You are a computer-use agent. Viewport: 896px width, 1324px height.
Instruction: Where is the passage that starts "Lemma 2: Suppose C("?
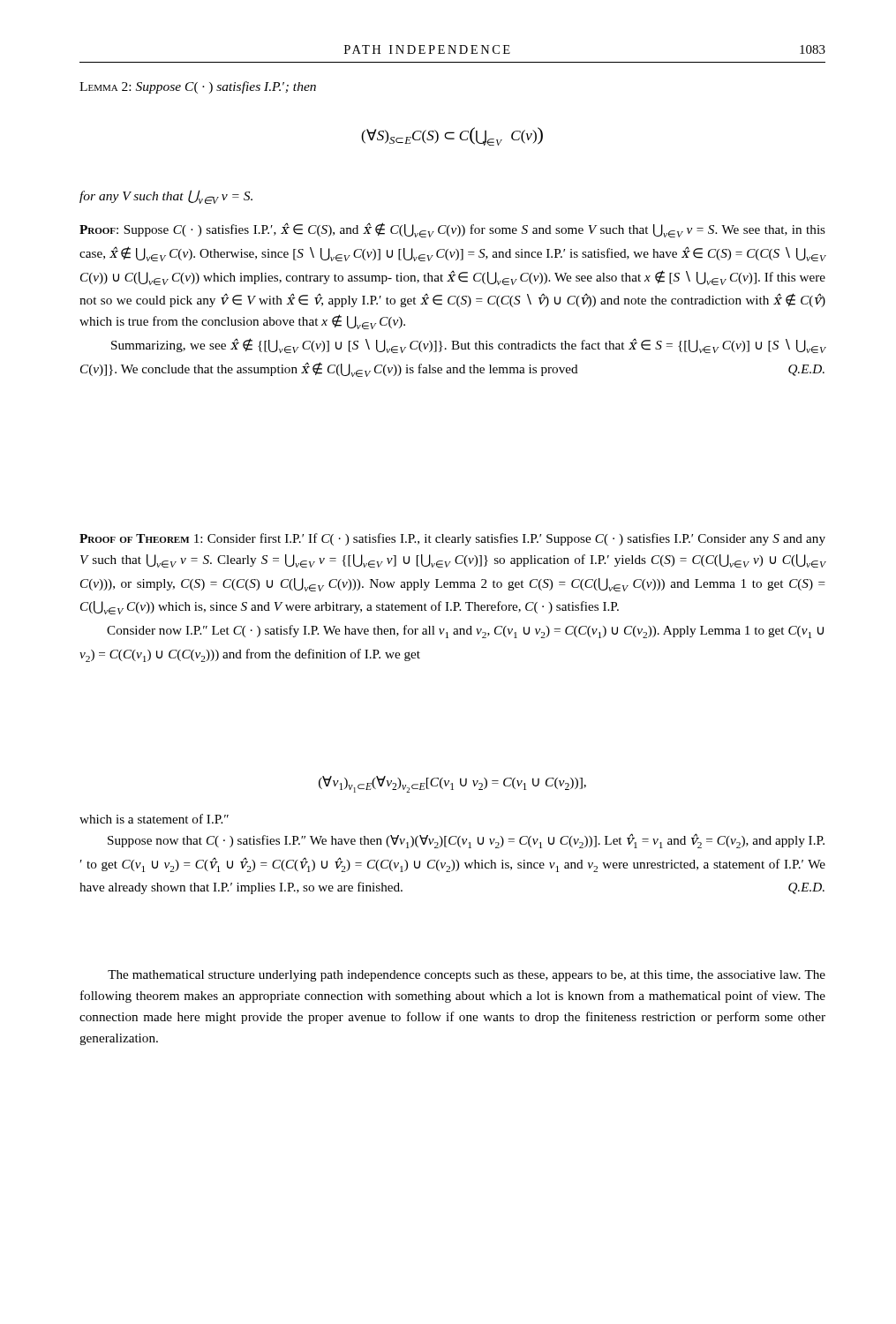pos(198,86)
